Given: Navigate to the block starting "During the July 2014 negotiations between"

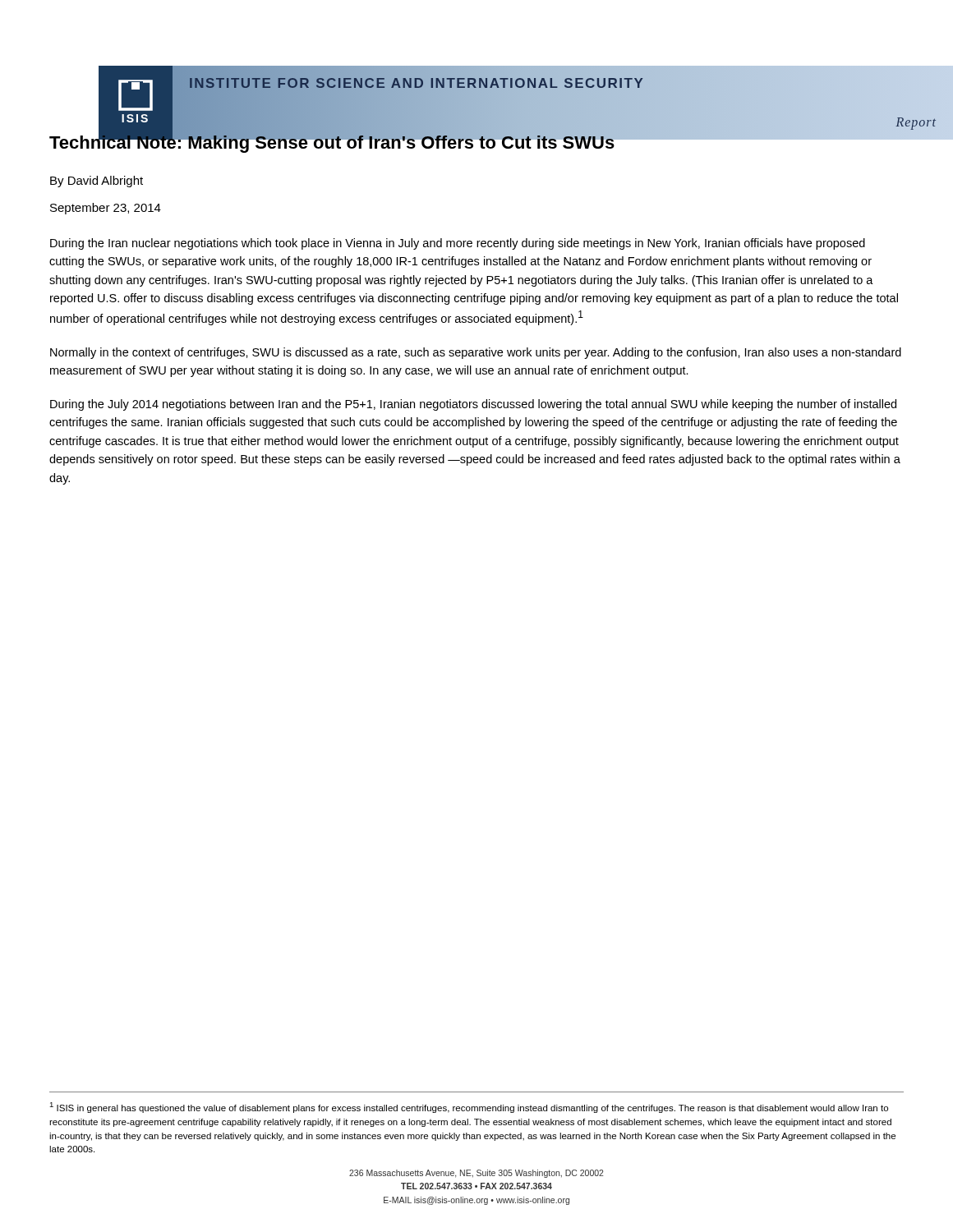Looking at the screenshot, I should pyautogui.click(x=476, y=441).
